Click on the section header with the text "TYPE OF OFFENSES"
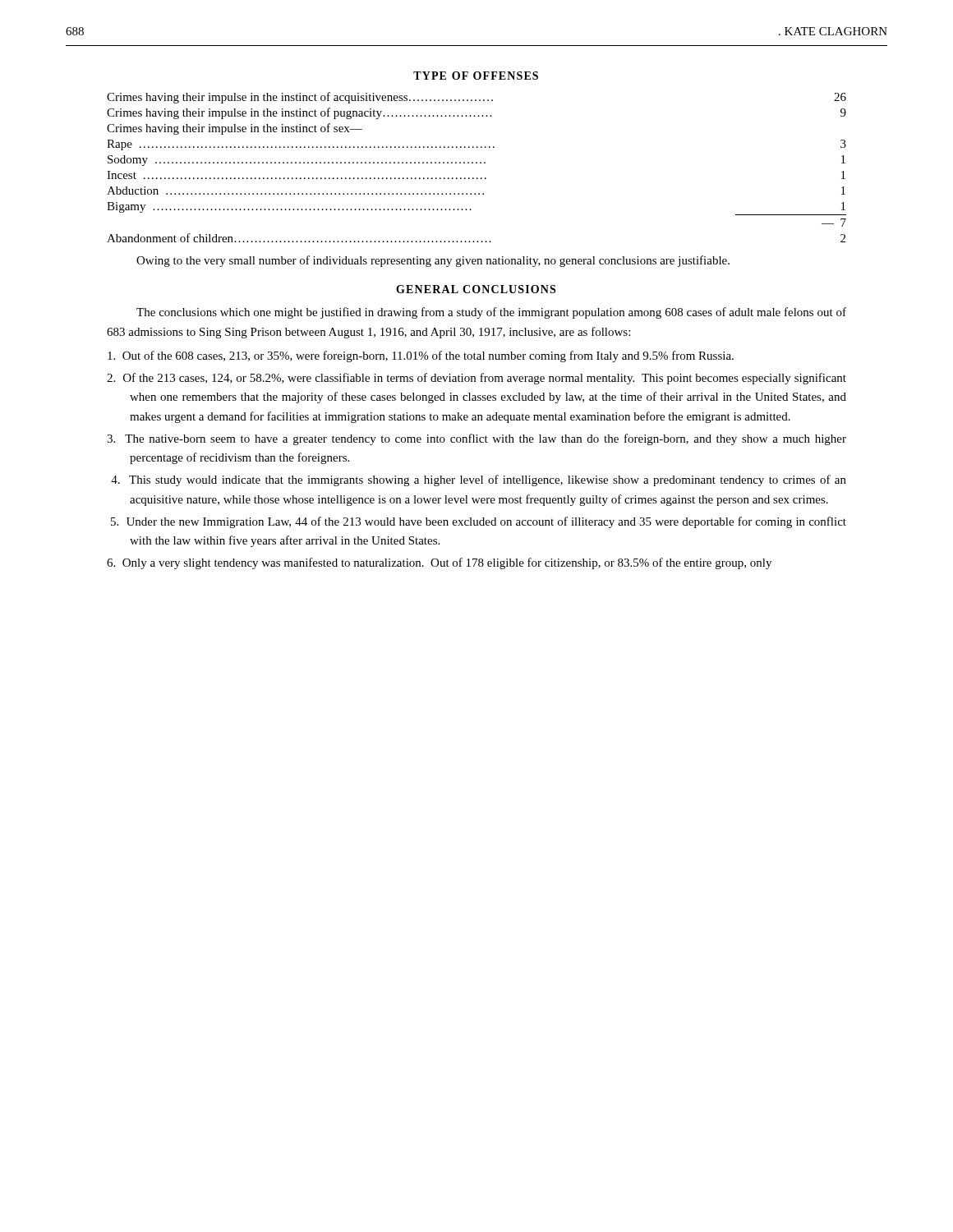 click(x=476, y=76)
